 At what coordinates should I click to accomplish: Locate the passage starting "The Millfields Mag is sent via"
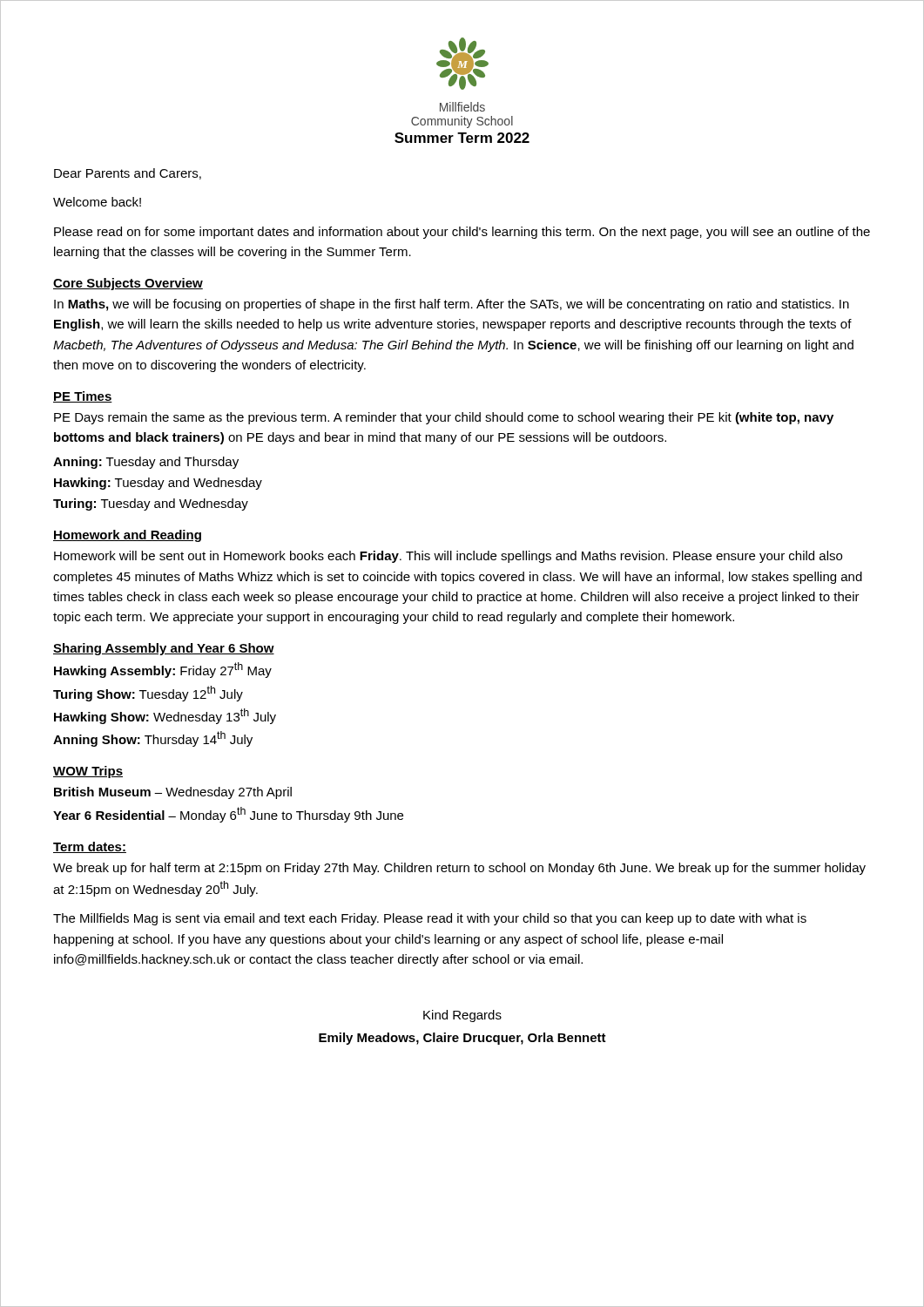click(430, 938)
